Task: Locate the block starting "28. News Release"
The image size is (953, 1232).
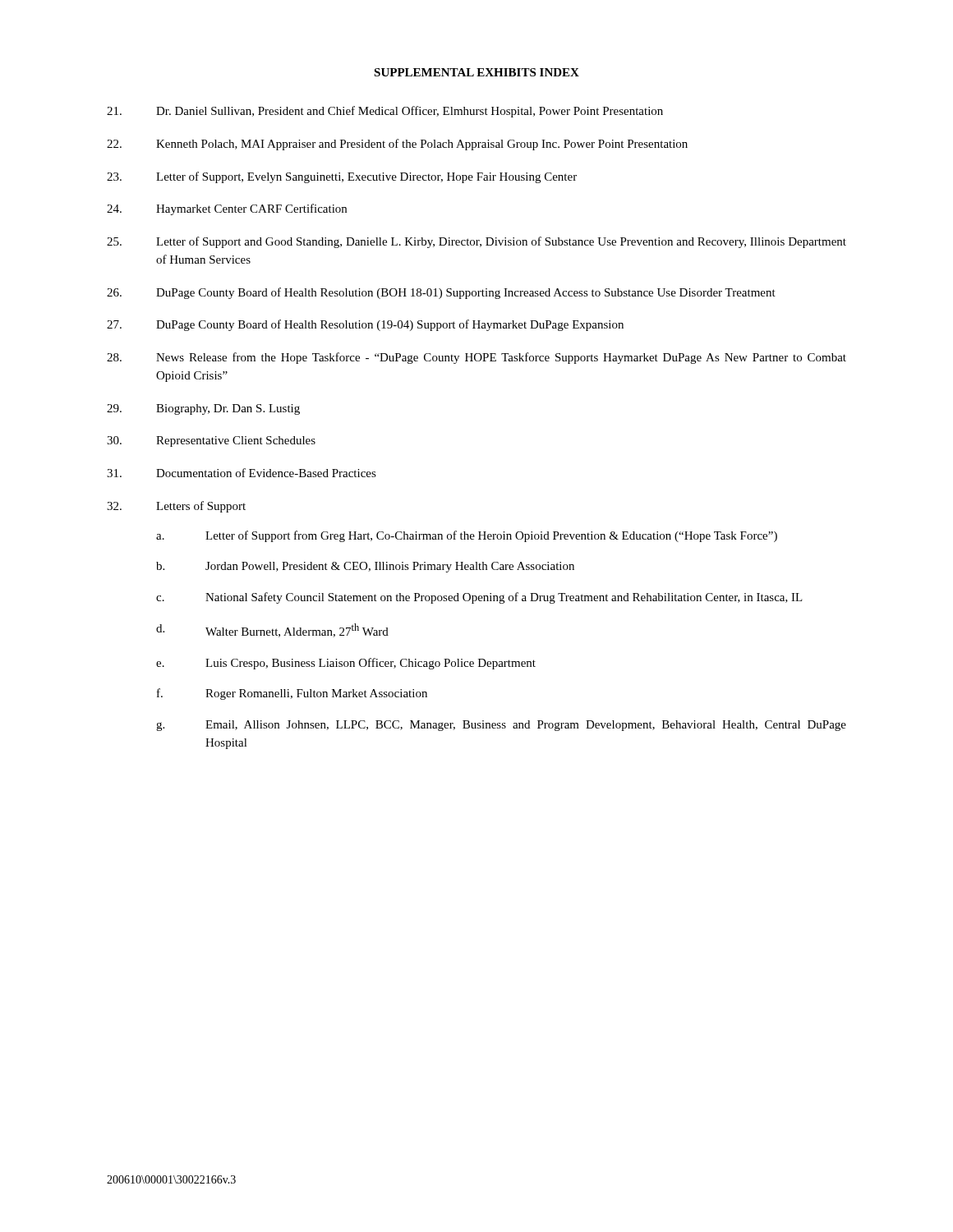Action: (x=476, y=367)
